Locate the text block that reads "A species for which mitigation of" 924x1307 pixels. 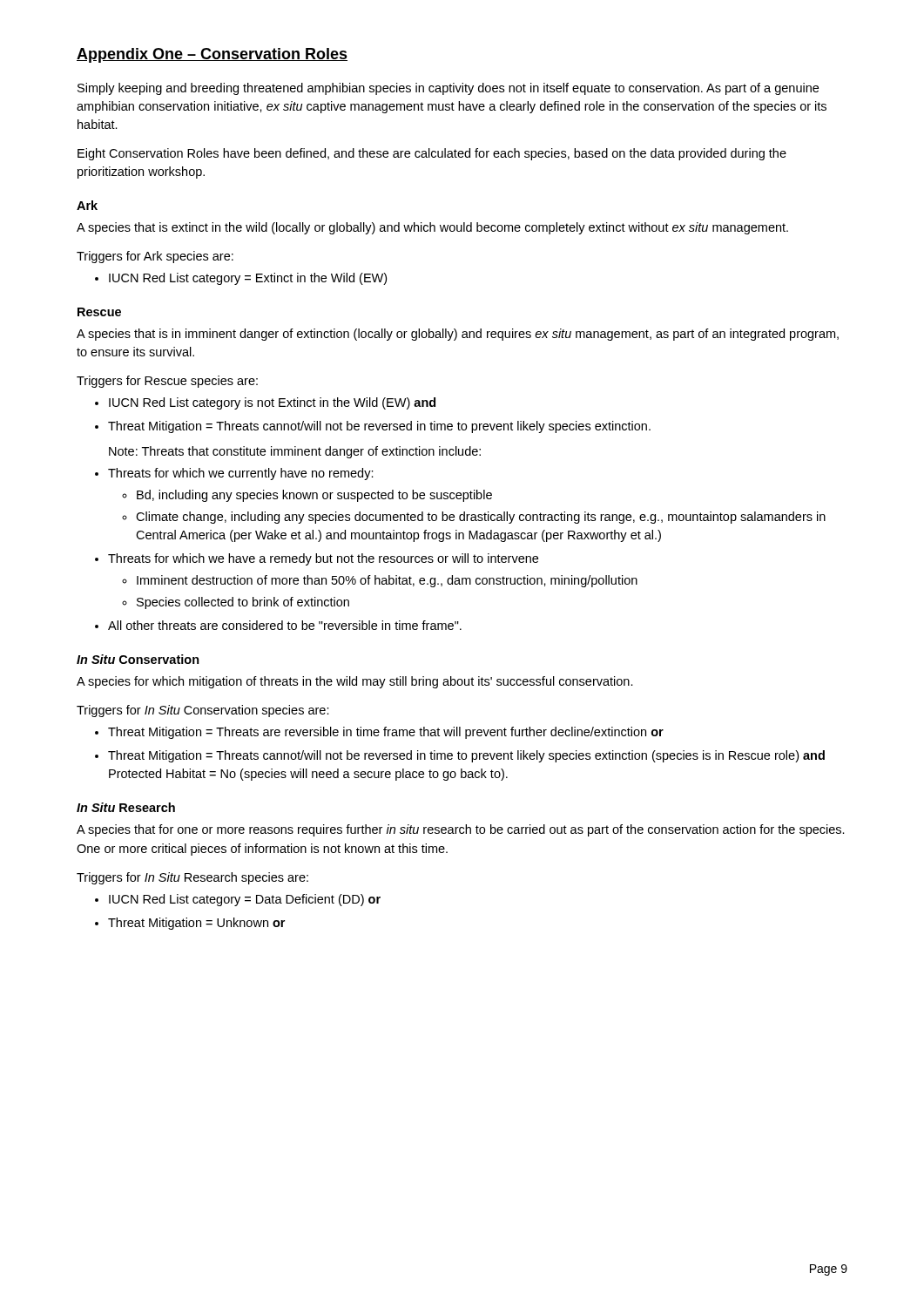pos(462,682)
